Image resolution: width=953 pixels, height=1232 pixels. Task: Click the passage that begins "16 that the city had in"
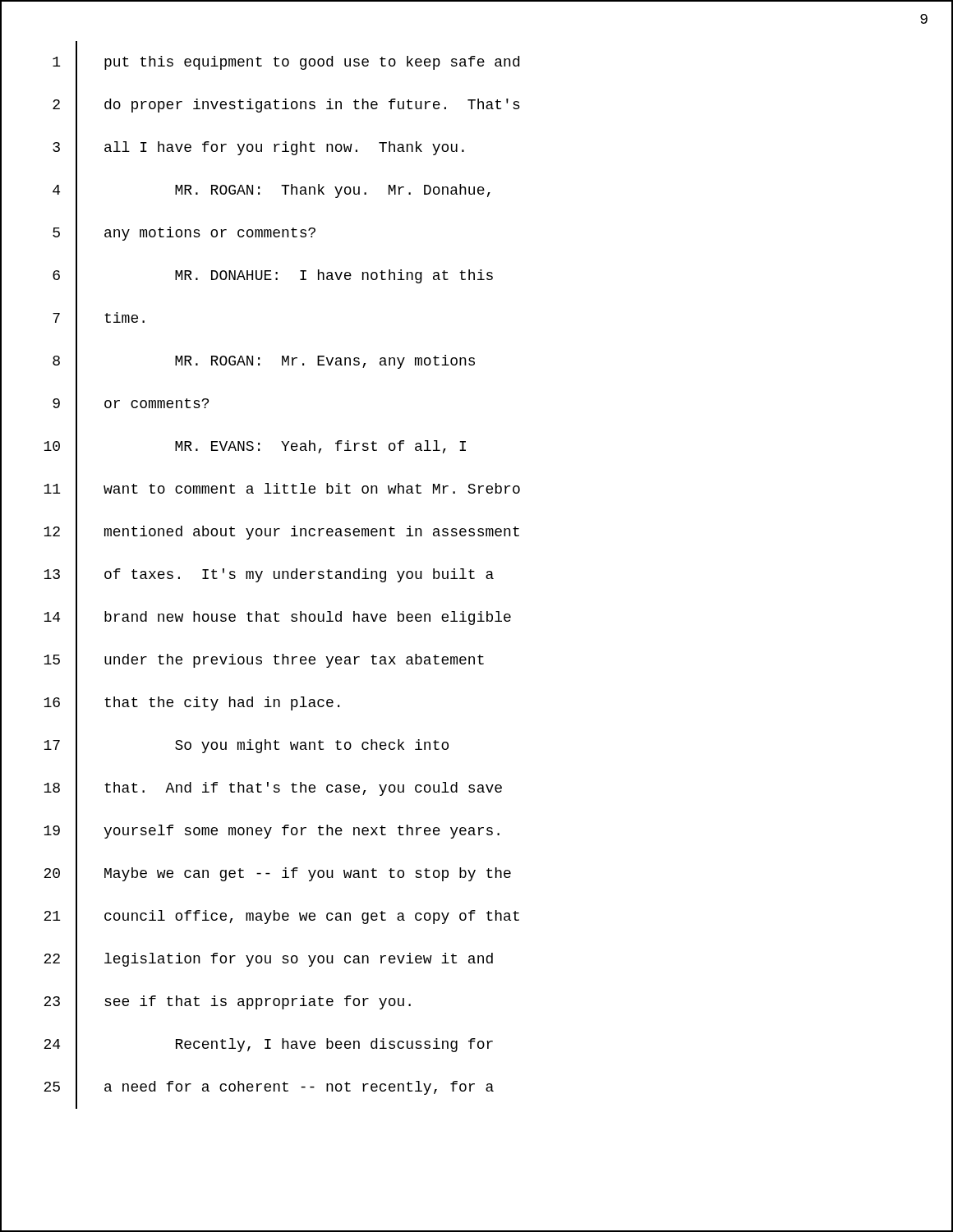point(172,703)
